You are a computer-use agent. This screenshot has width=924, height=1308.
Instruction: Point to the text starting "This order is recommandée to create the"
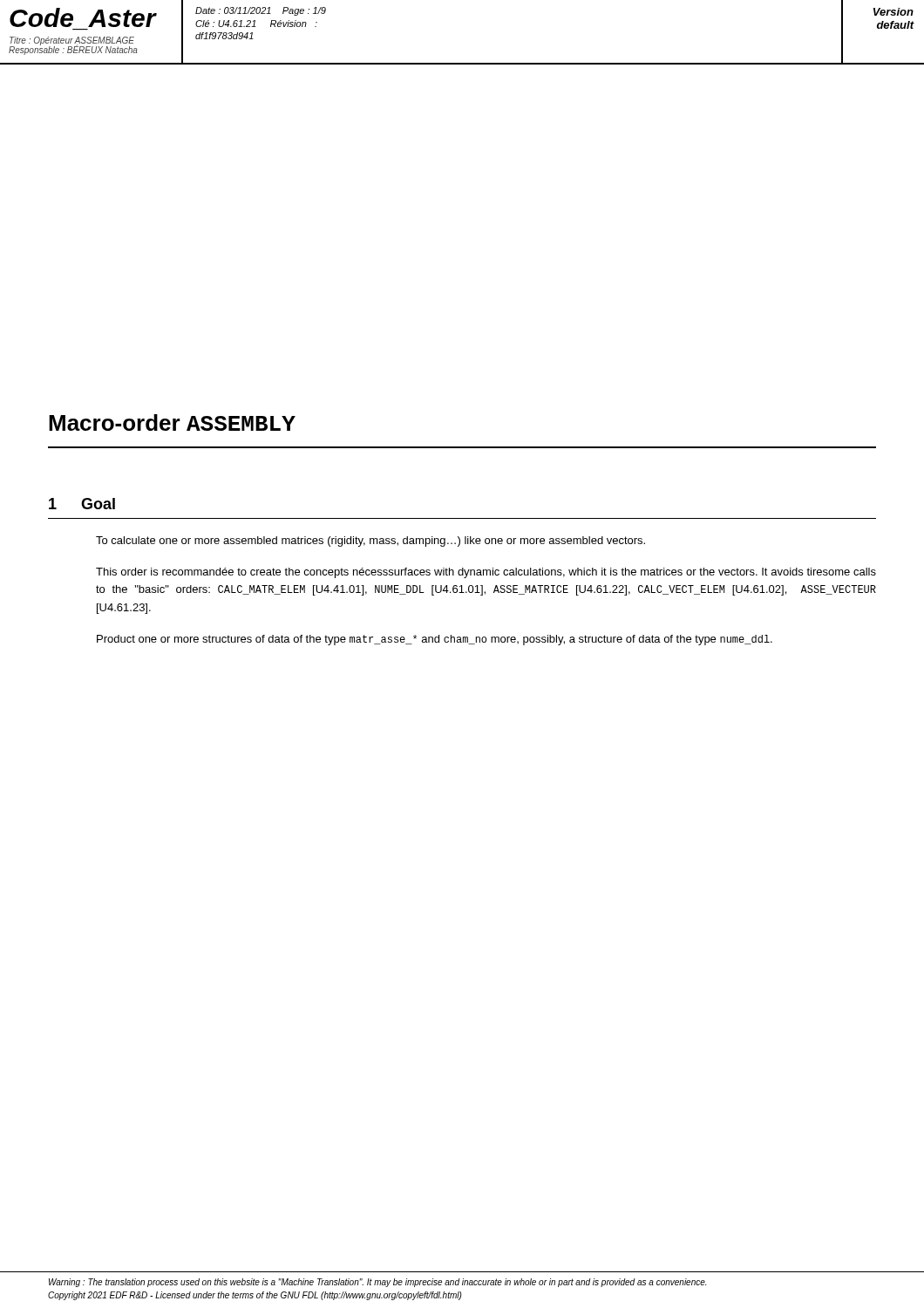coord(486,589)
